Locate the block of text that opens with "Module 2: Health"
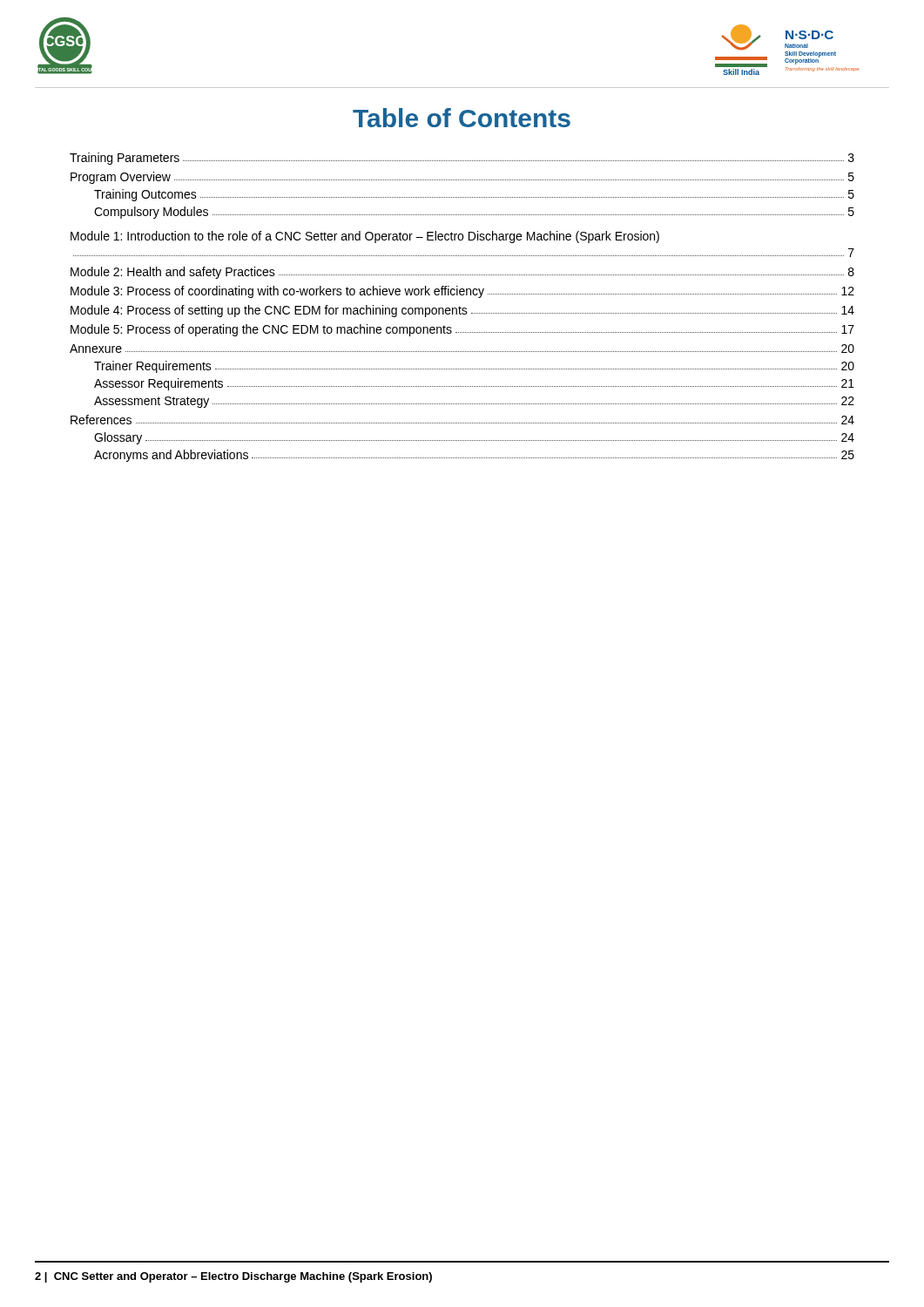Viewport: 924px width, 1307px height. [462, 272]
